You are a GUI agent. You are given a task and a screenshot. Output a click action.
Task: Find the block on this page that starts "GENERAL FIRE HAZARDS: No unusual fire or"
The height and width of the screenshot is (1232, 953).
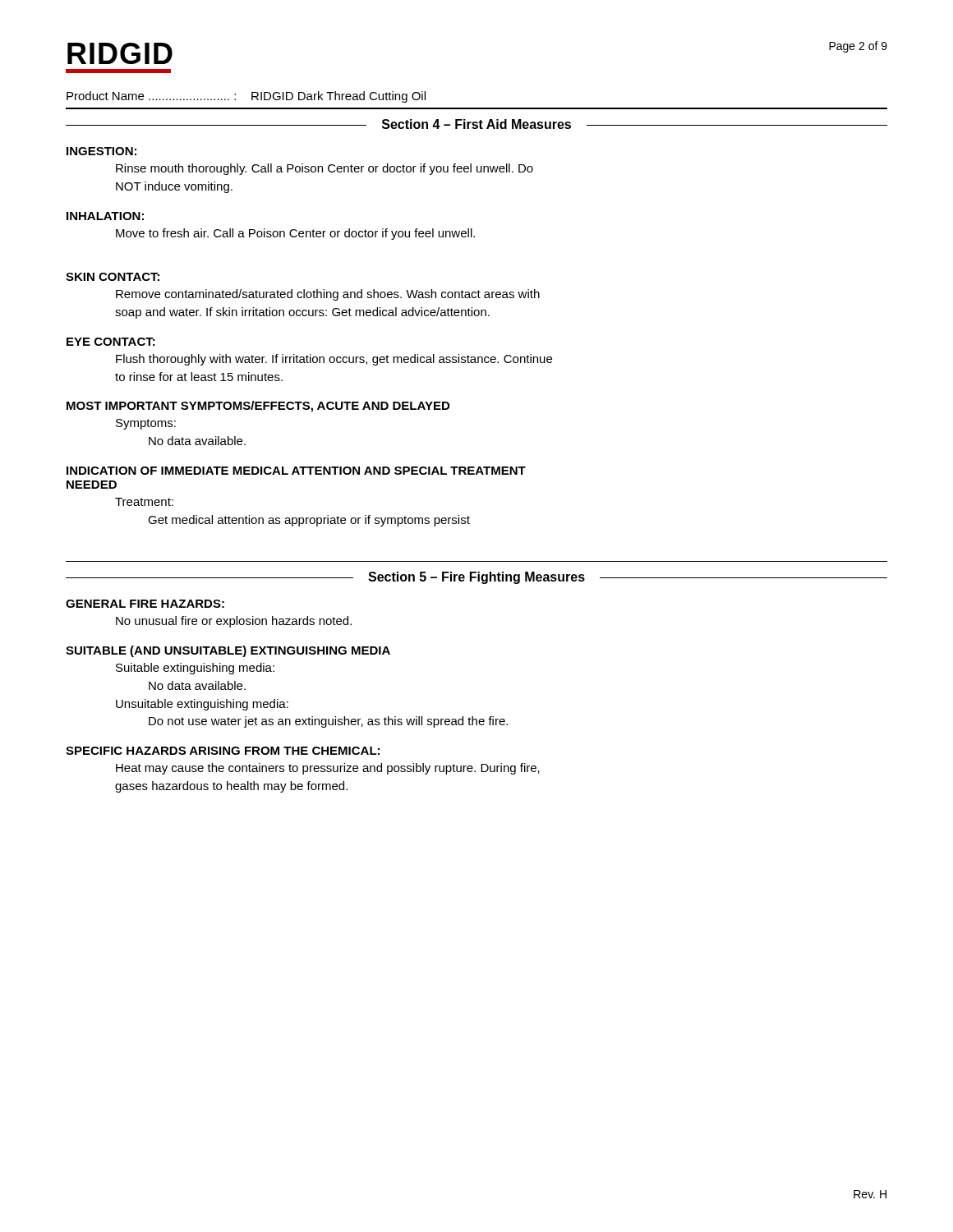pos(145,604)
